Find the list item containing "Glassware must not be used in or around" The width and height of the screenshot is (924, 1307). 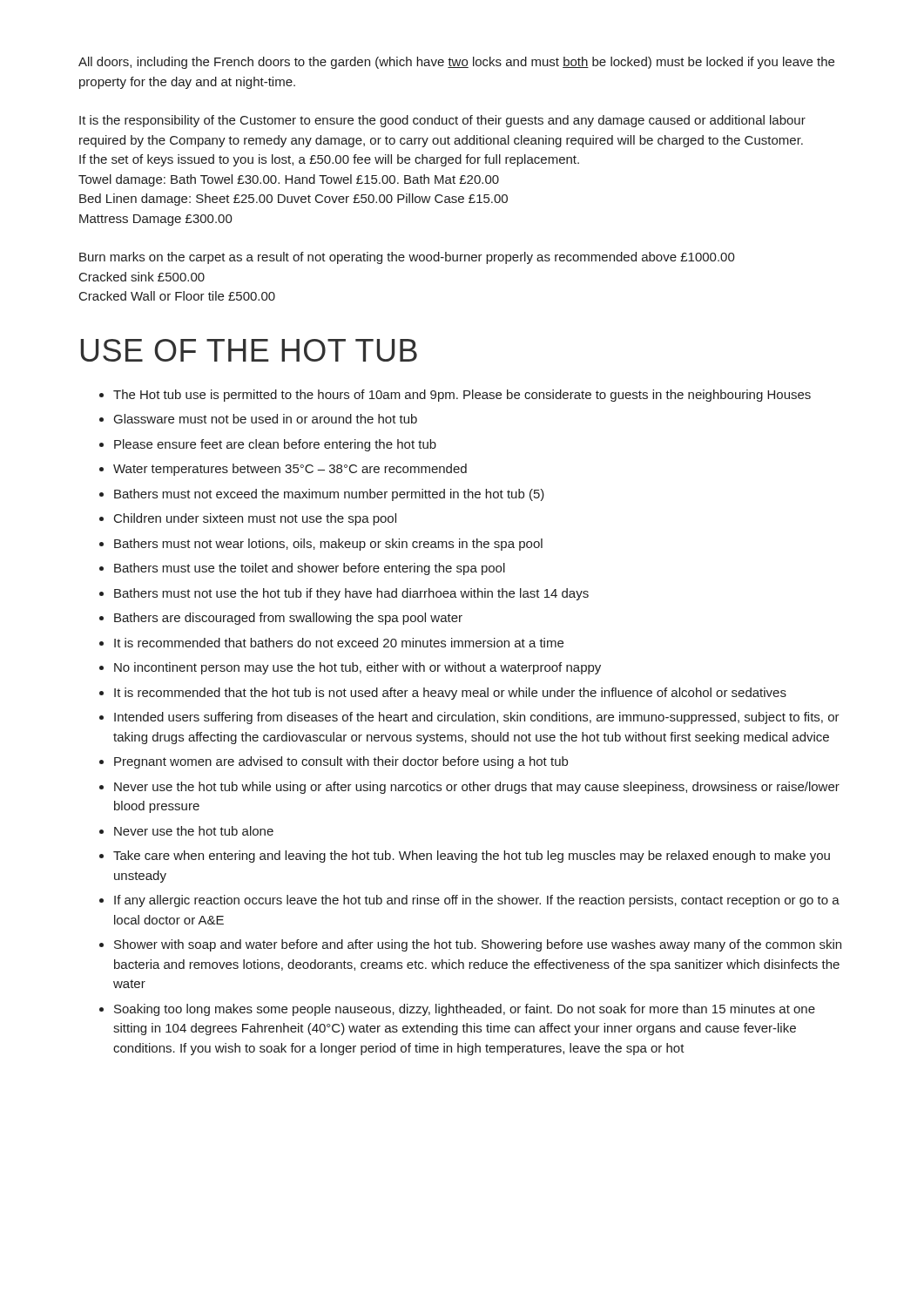pos(265,419)
